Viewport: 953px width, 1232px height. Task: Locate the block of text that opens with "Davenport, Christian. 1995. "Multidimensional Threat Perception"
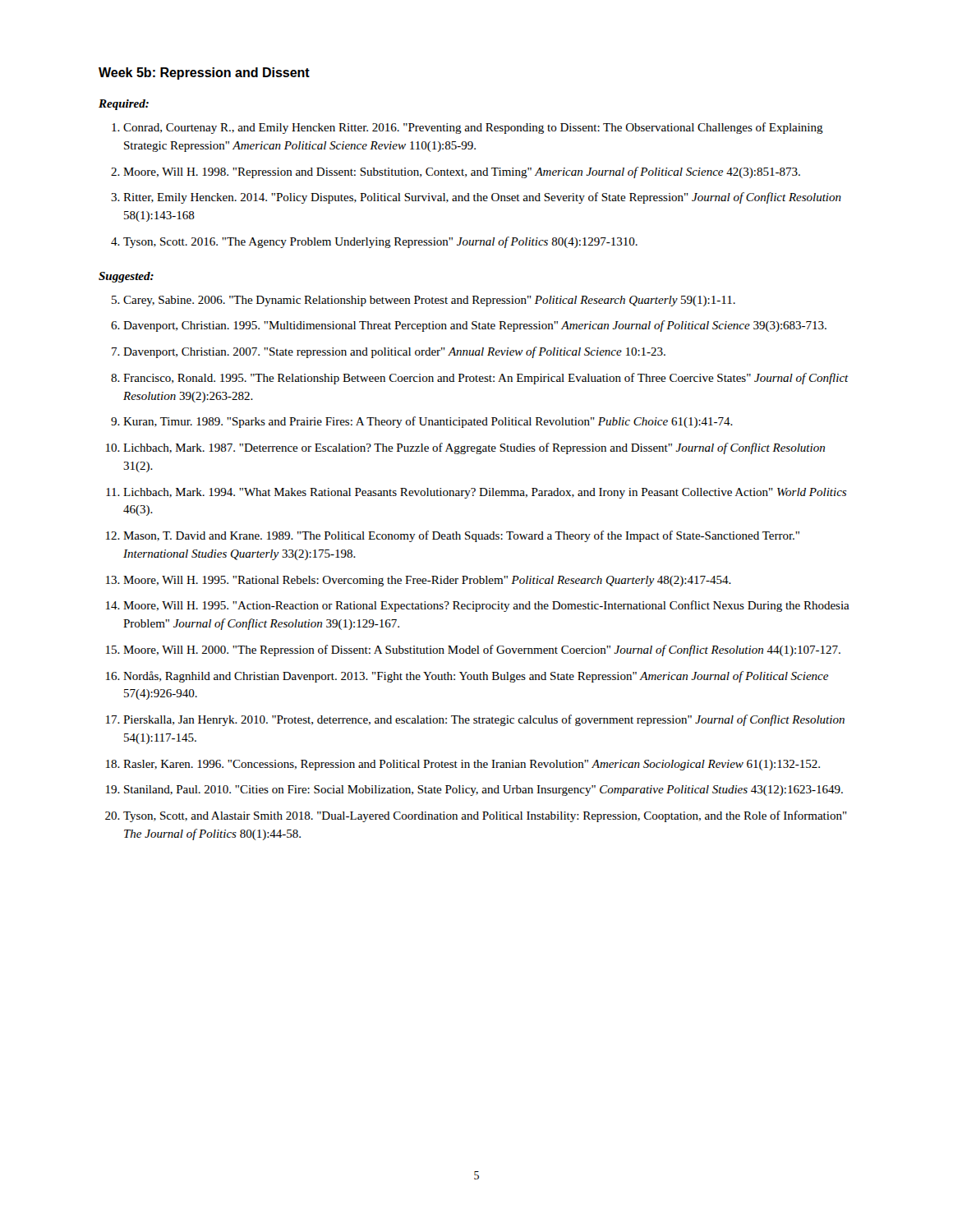pyautogui.click(x=475, y=325)
